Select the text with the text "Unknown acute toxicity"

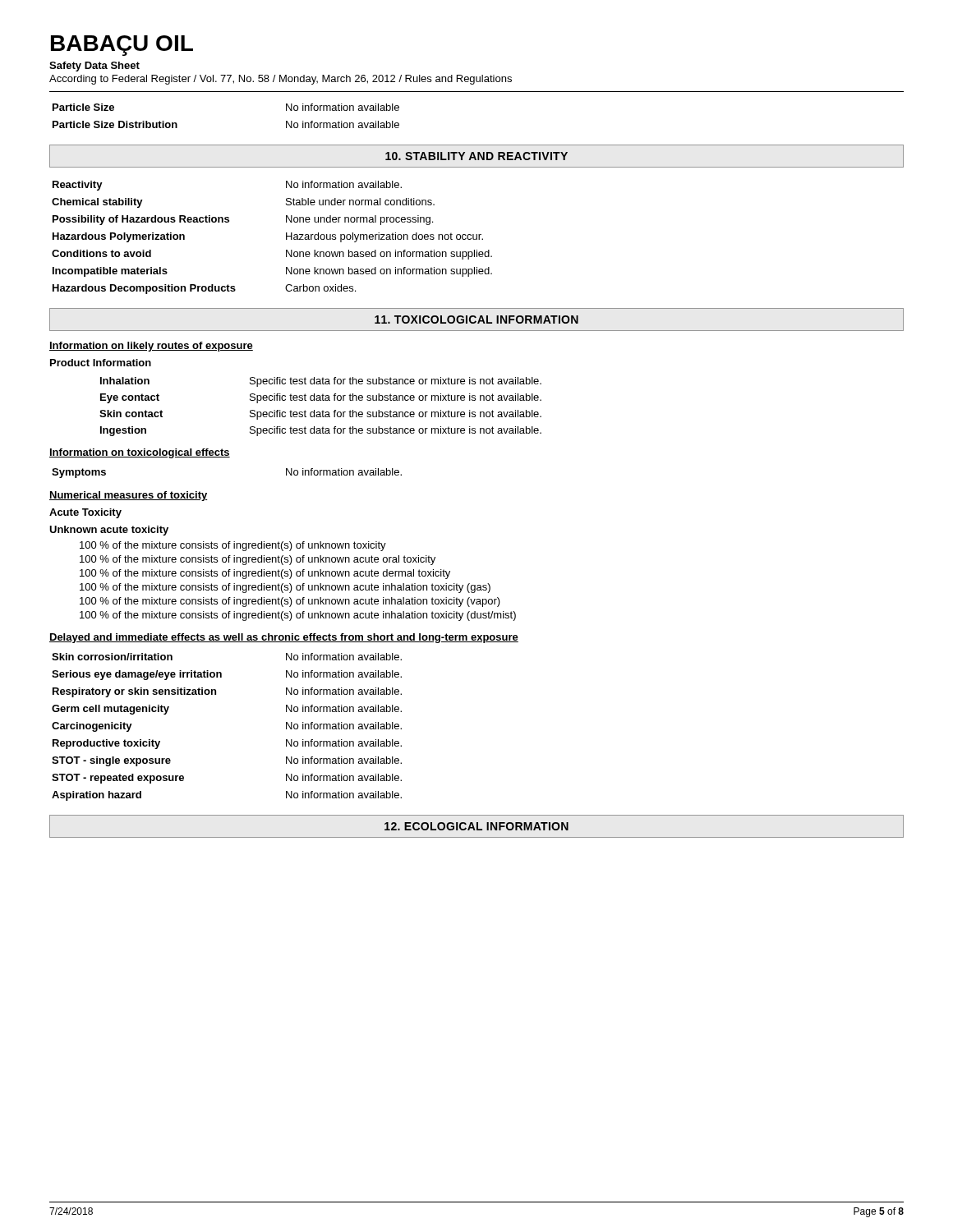[x=109, y=529]
